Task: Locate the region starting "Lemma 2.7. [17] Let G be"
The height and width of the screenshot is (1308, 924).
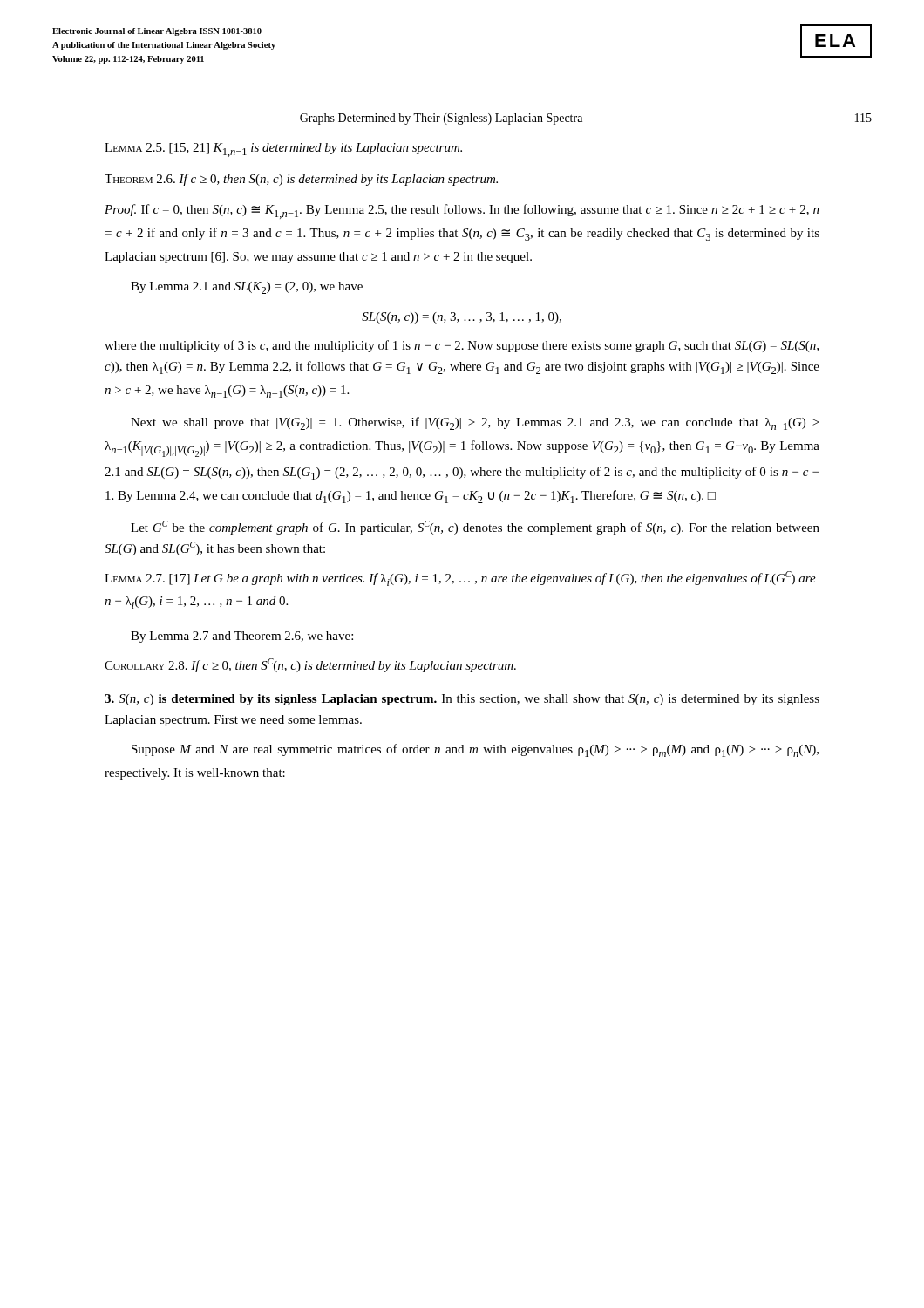Action: (460, 590)
